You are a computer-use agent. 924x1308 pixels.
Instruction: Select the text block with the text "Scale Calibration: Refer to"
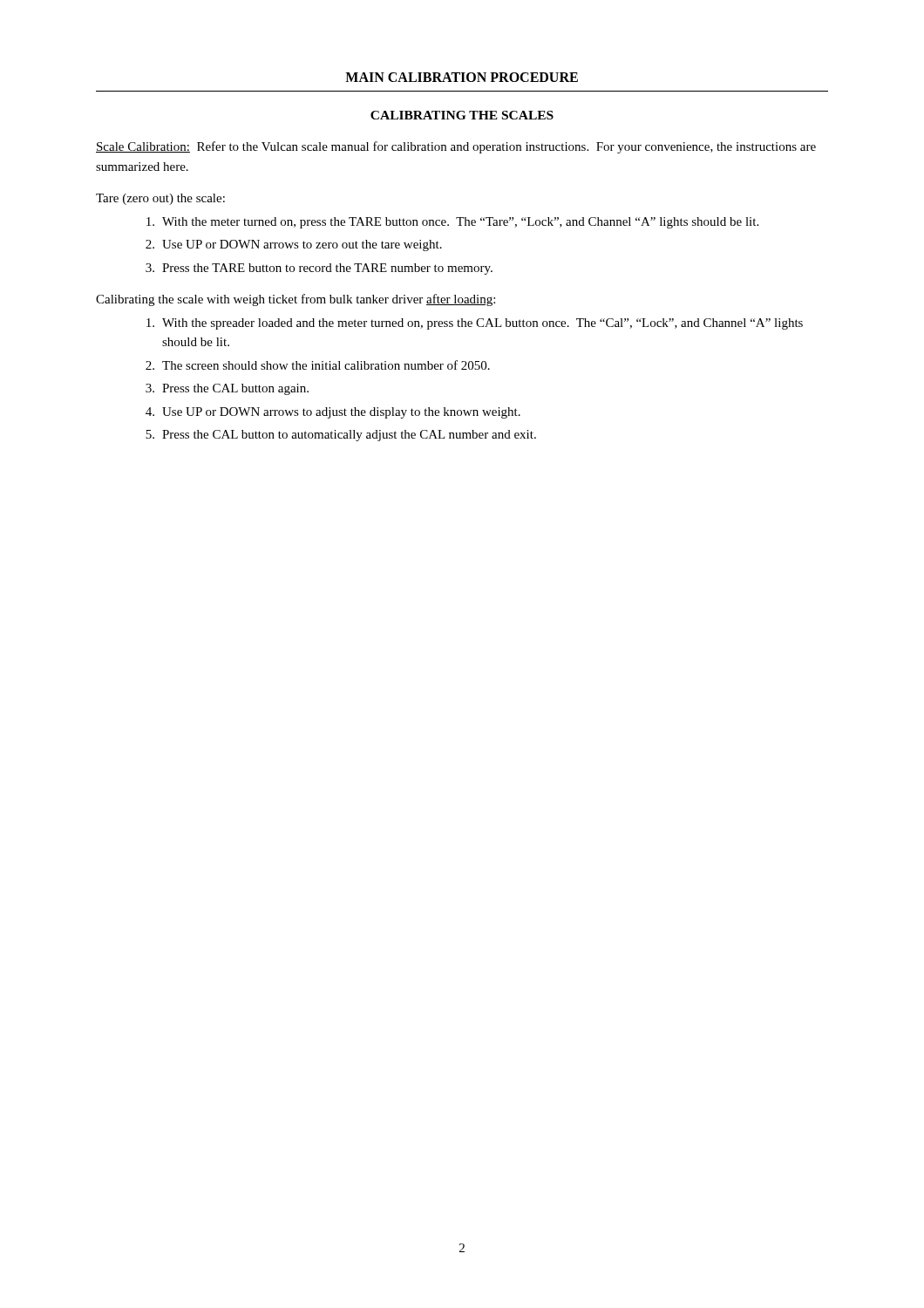(456, 156)
